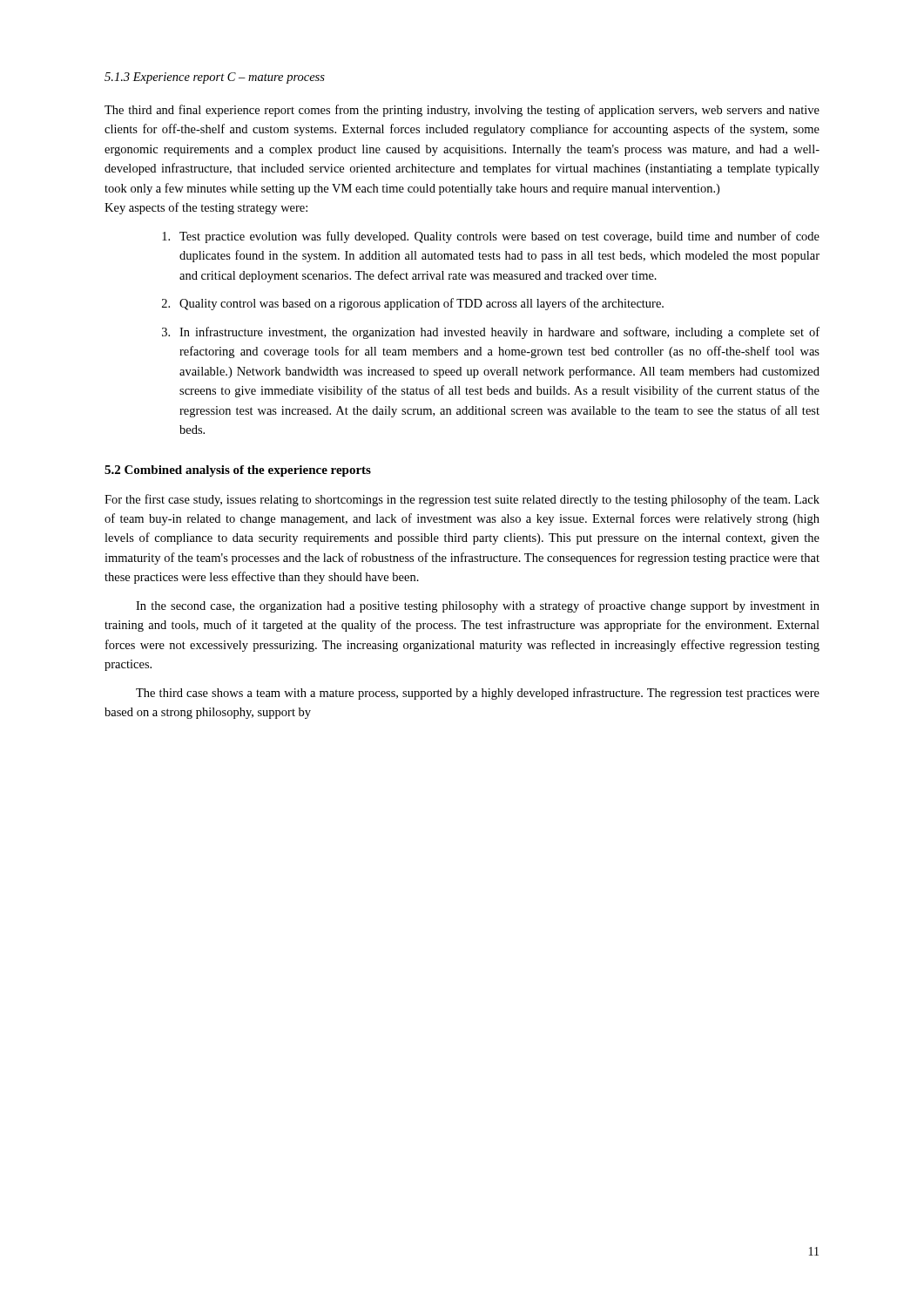Point to the passage starting "The third case shows a team"

(462, 702)
